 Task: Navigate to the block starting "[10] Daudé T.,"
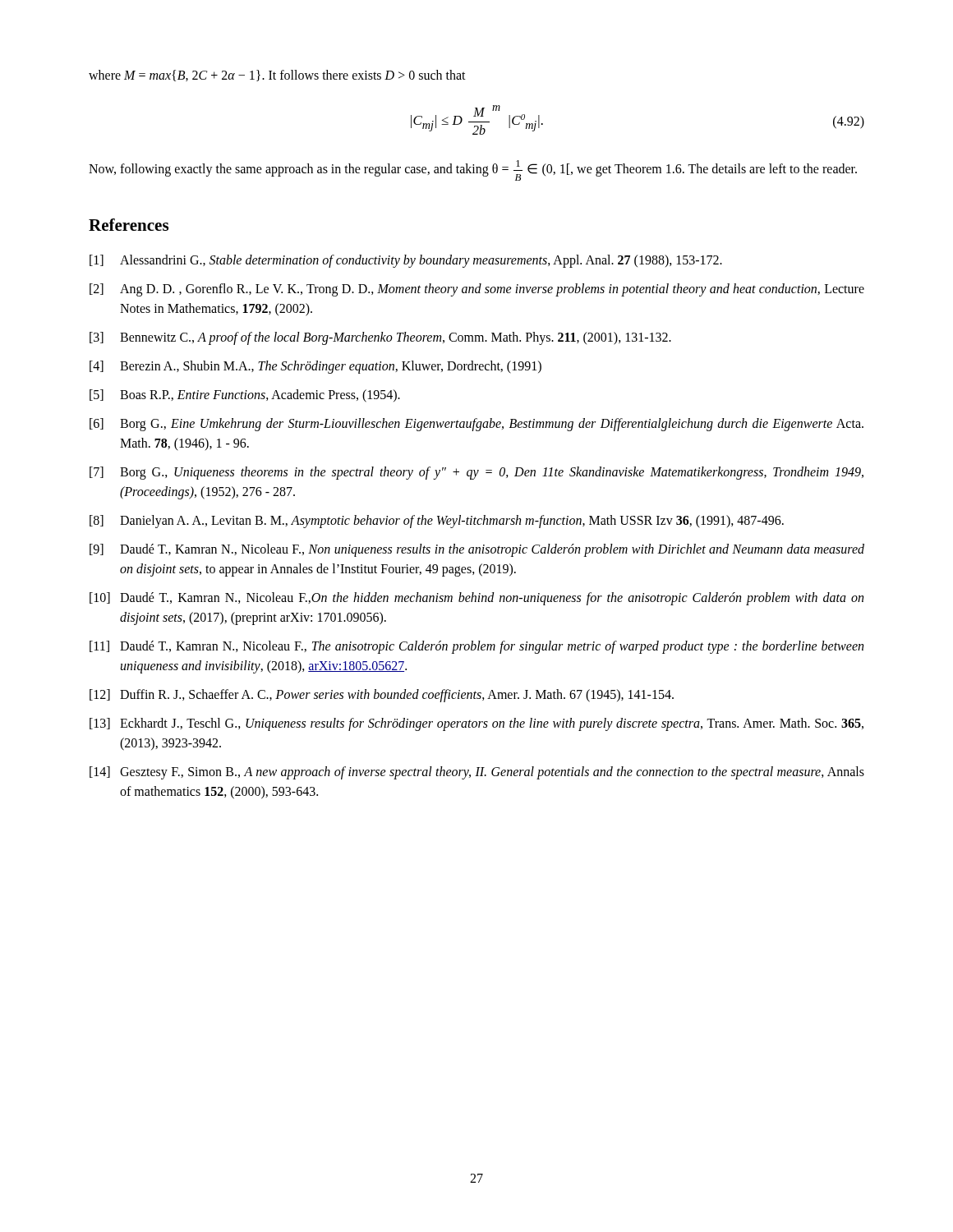[x=476, y=607]
